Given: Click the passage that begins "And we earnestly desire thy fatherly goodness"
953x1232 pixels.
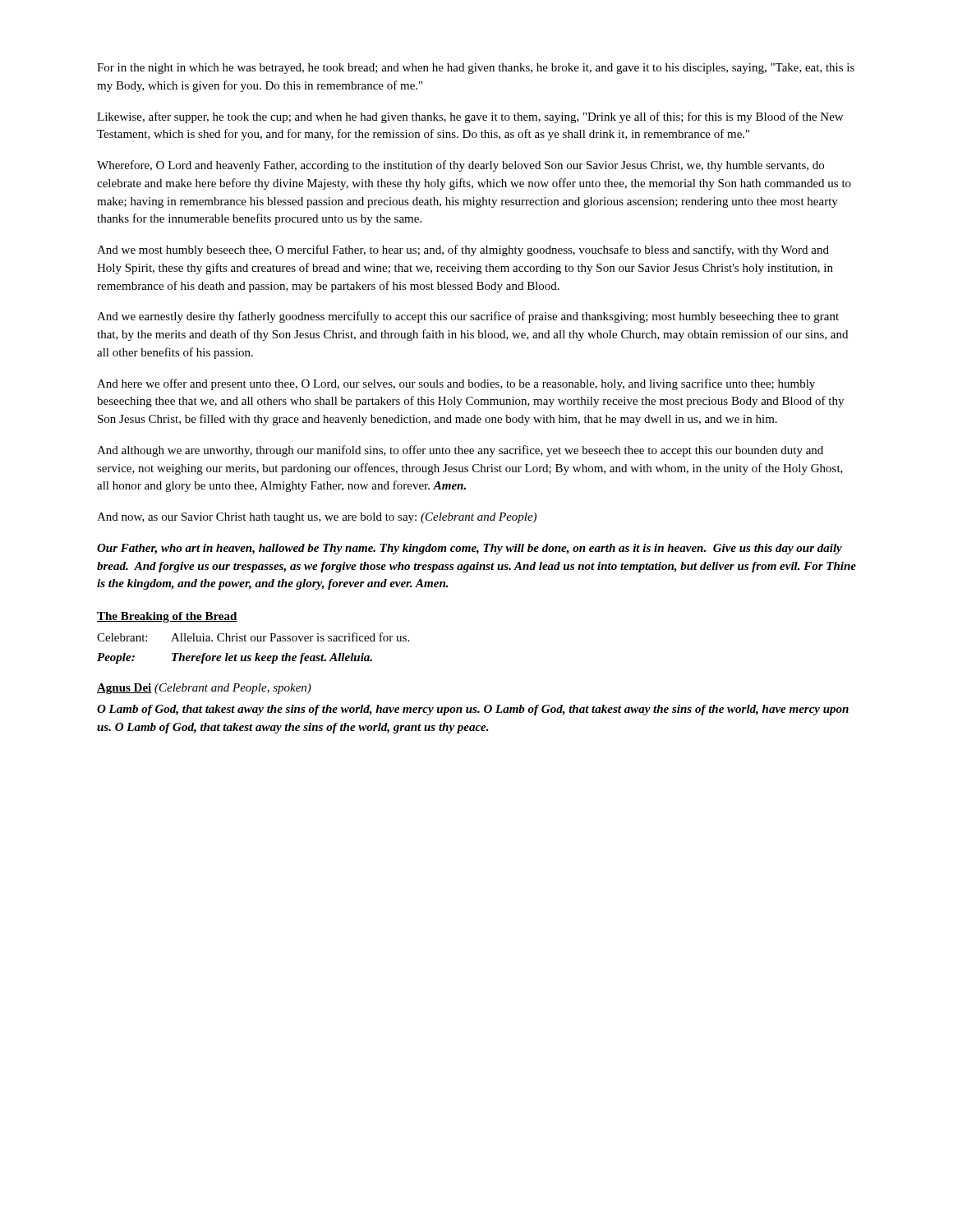Looking at the screenshot, I should click(x=473, y=334).
